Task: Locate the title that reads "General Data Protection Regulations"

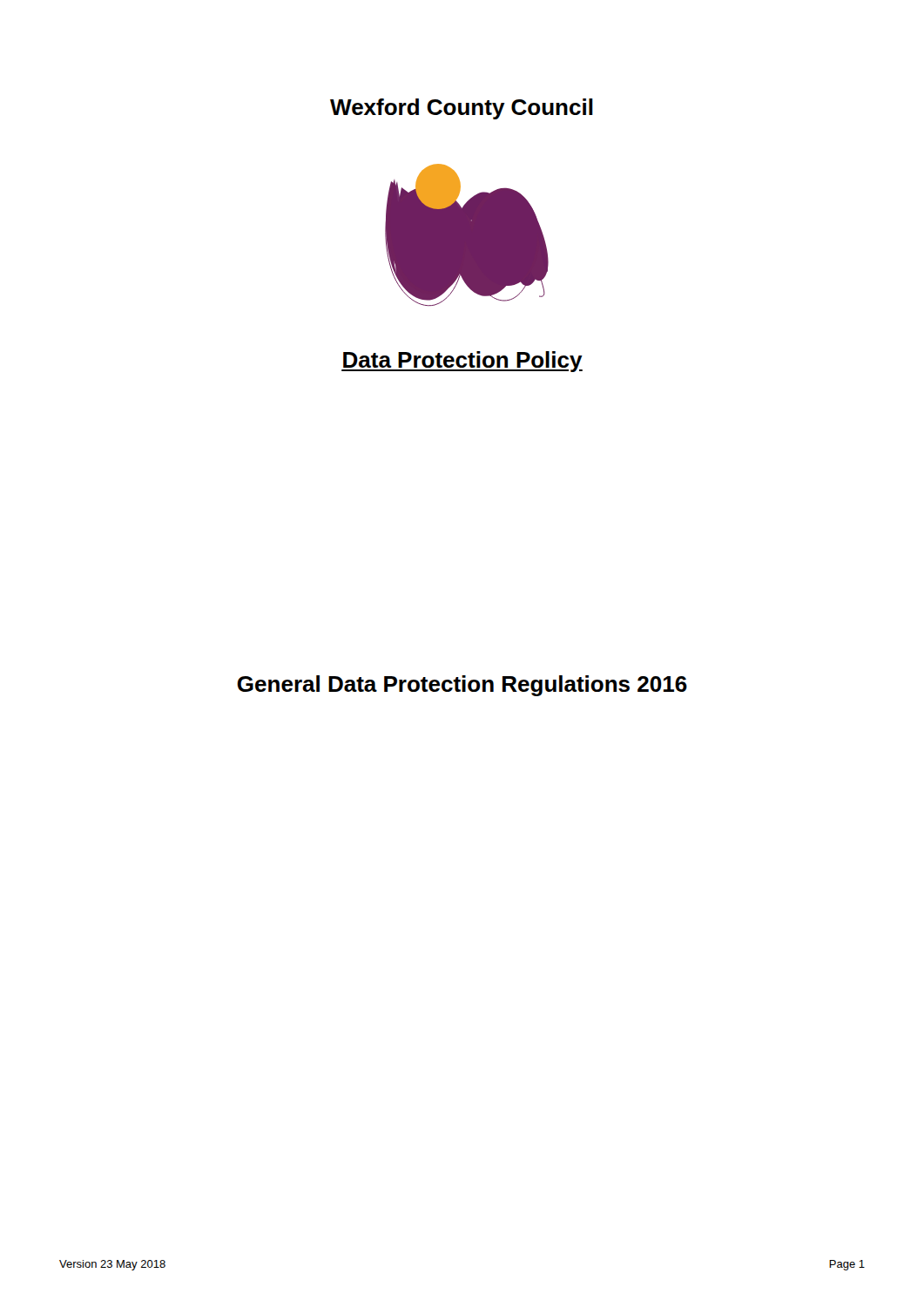Action: click(x=462, y=684)
